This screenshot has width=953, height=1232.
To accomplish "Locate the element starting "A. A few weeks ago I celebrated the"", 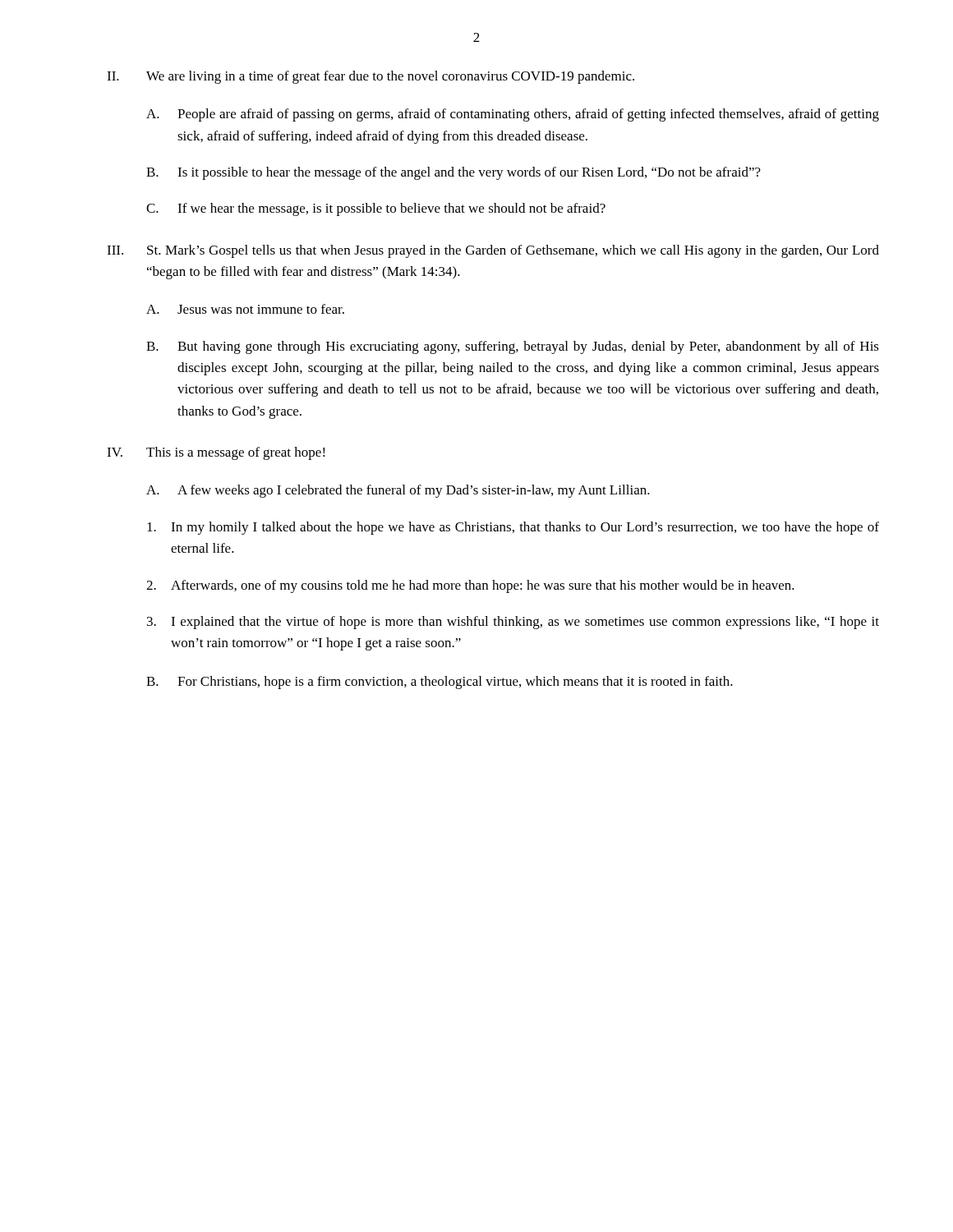I will [x=513, y=491].
